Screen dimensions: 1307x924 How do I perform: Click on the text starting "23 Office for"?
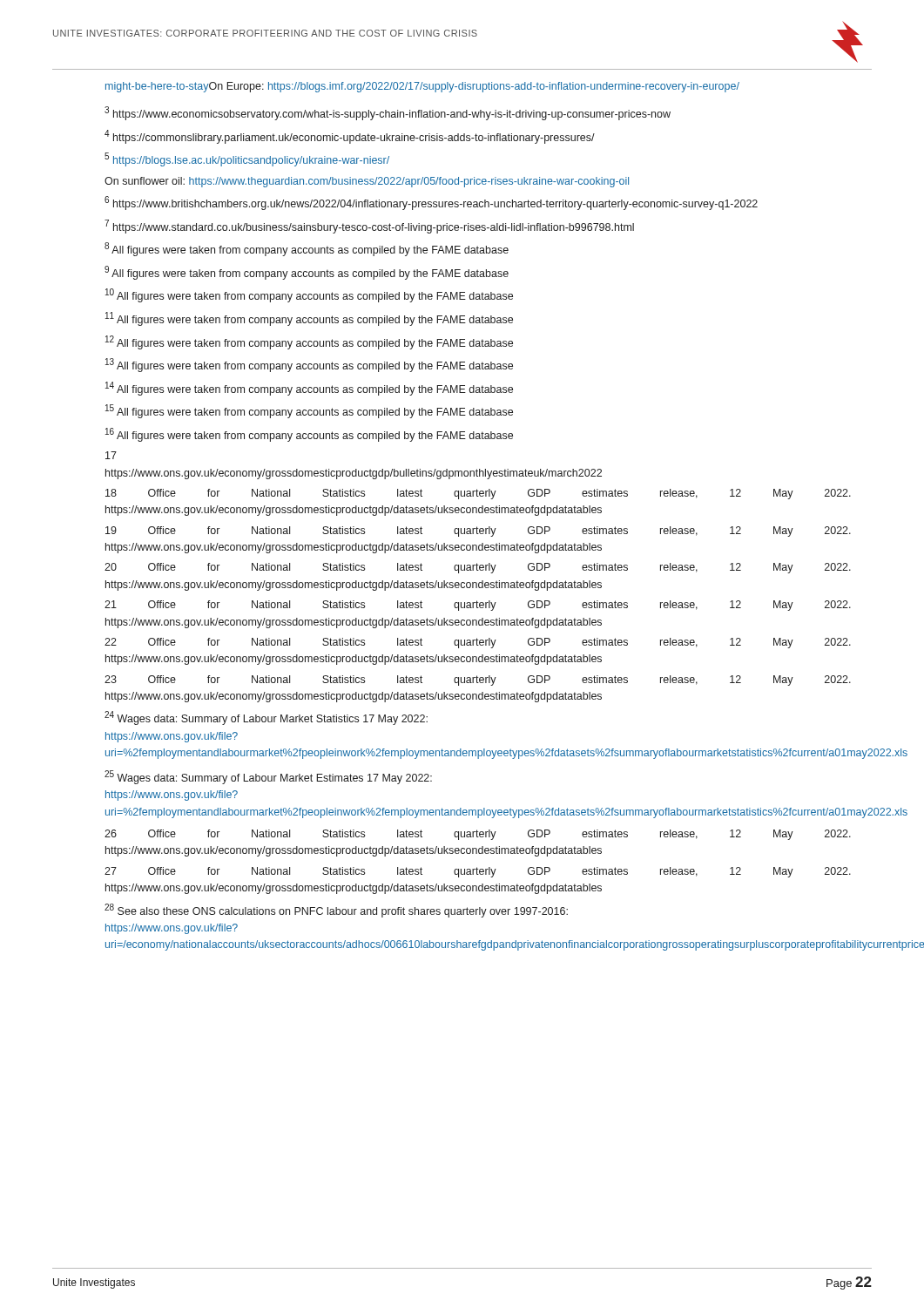point(479,688)
